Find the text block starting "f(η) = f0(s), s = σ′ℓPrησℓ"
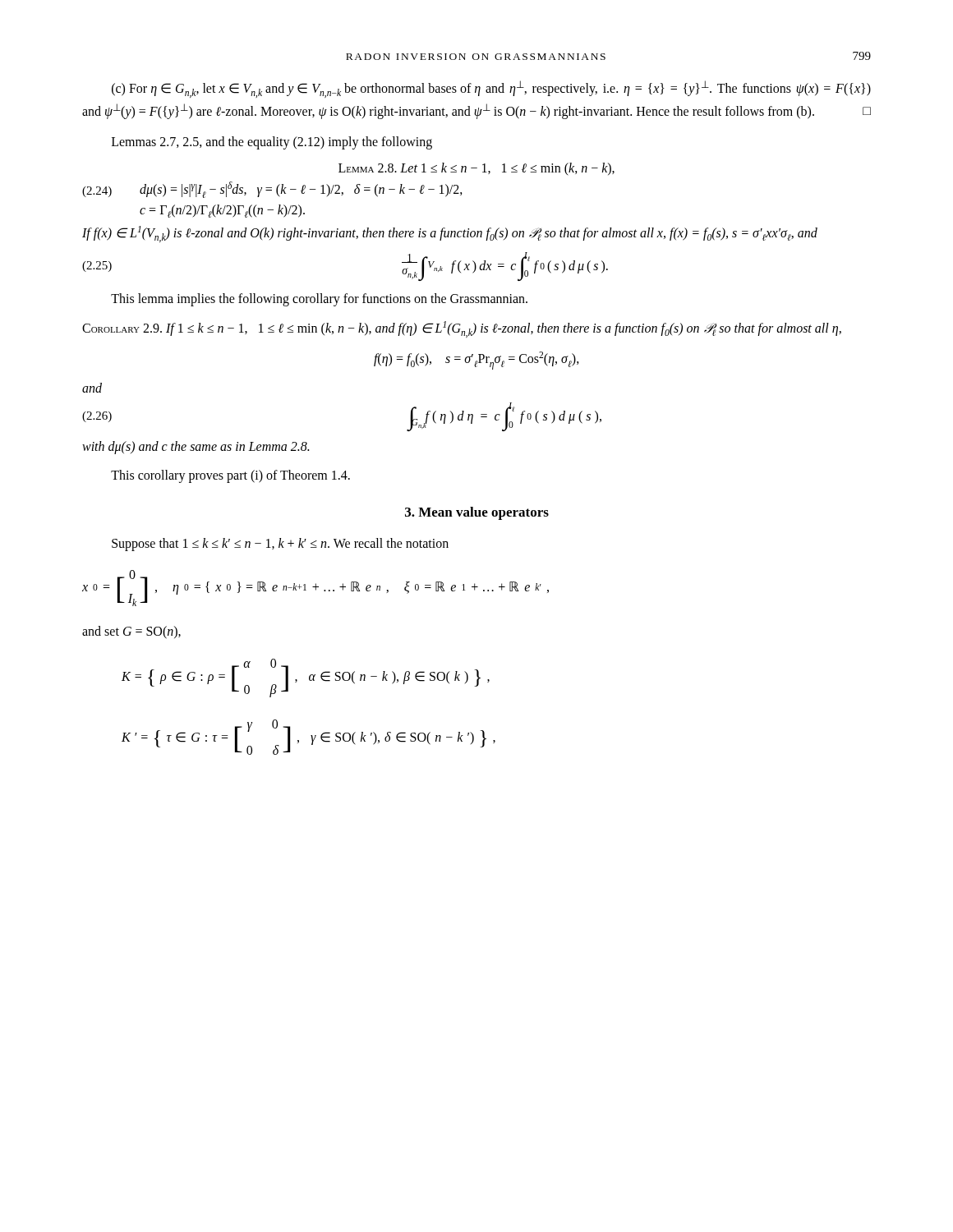 [x=476, y=360]
